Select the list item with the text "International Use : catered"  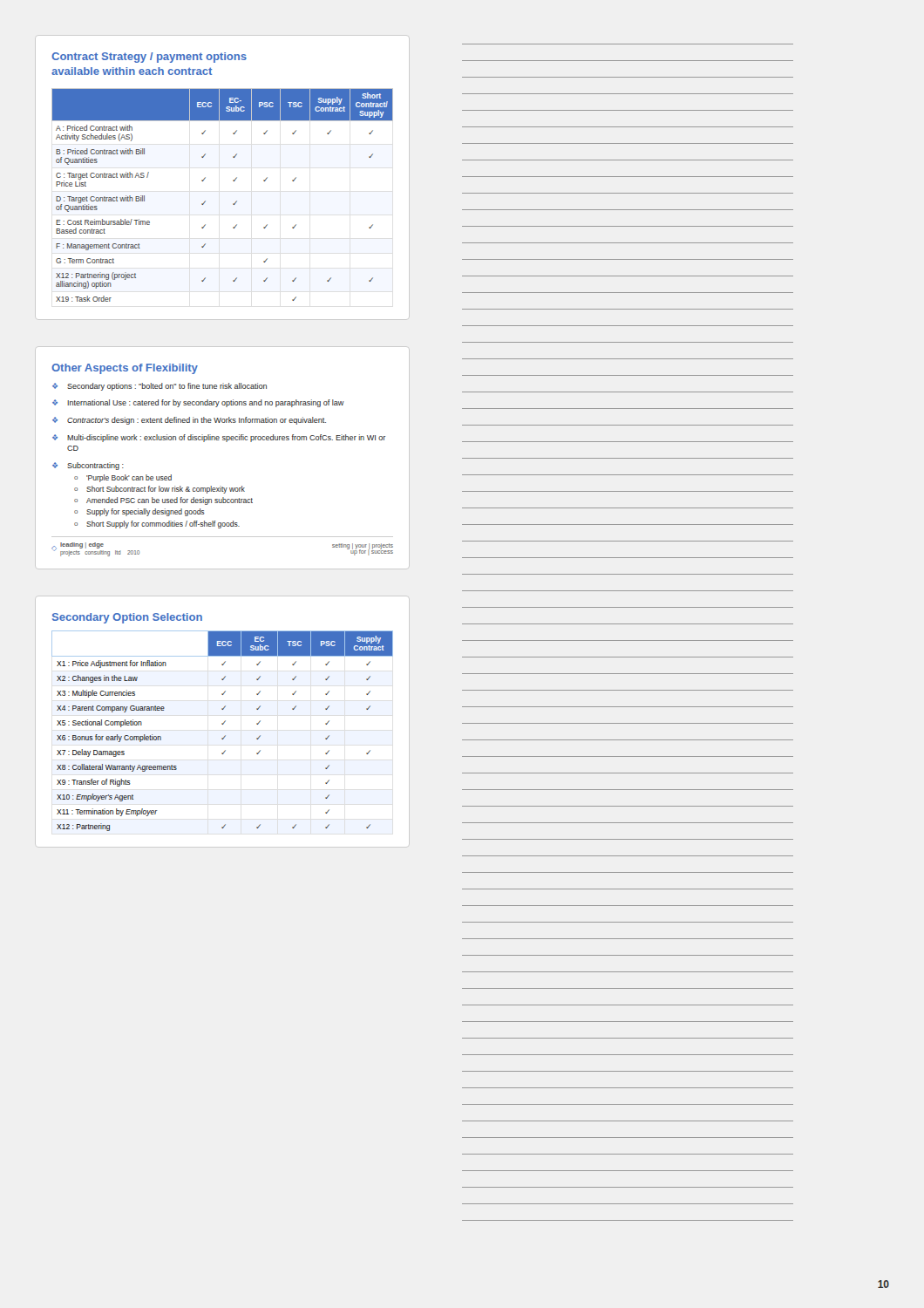(x=205, y=403)
